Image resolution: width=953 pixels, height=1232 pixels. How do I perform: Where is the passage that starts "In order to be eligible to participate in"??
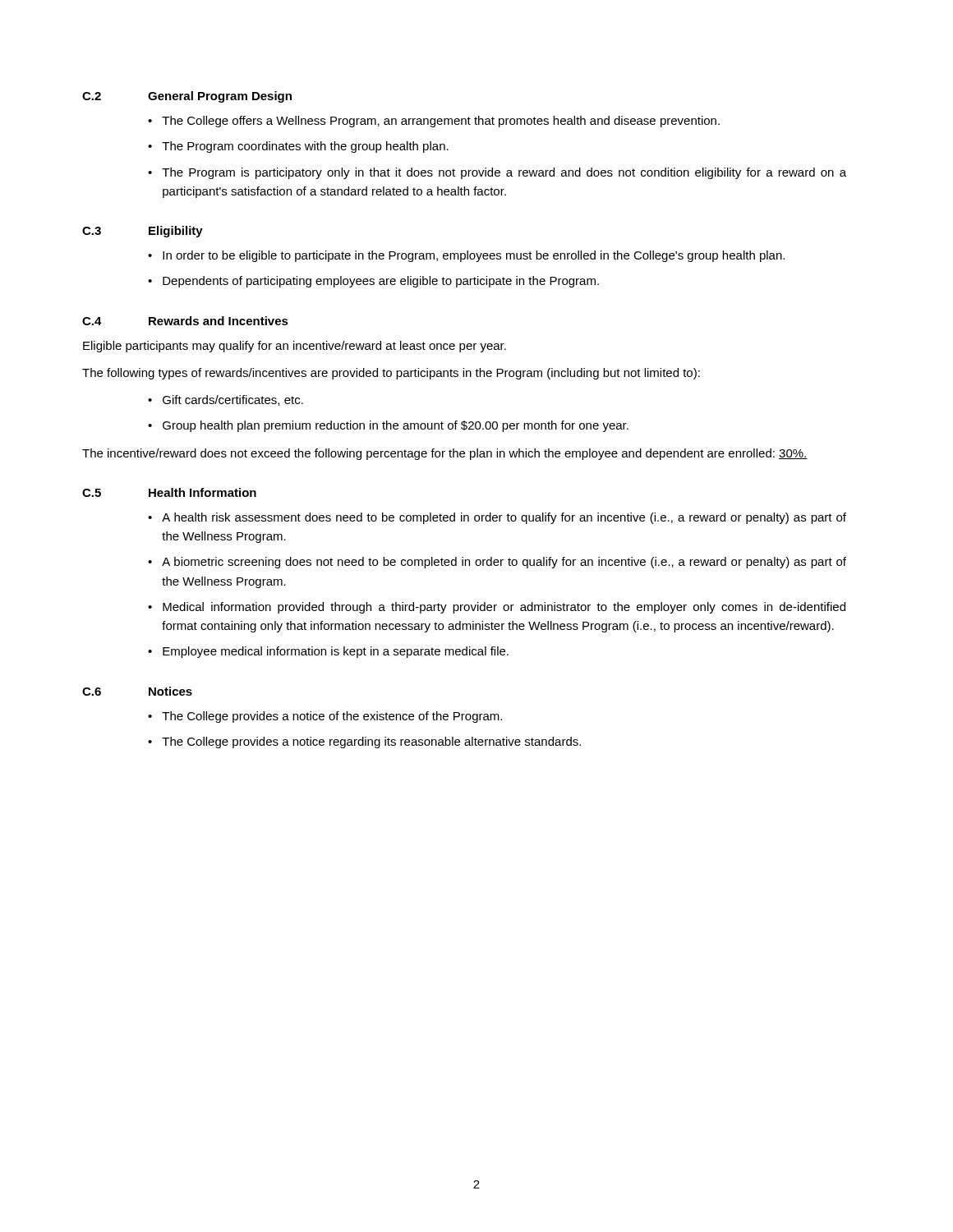(x=504, y=255)
